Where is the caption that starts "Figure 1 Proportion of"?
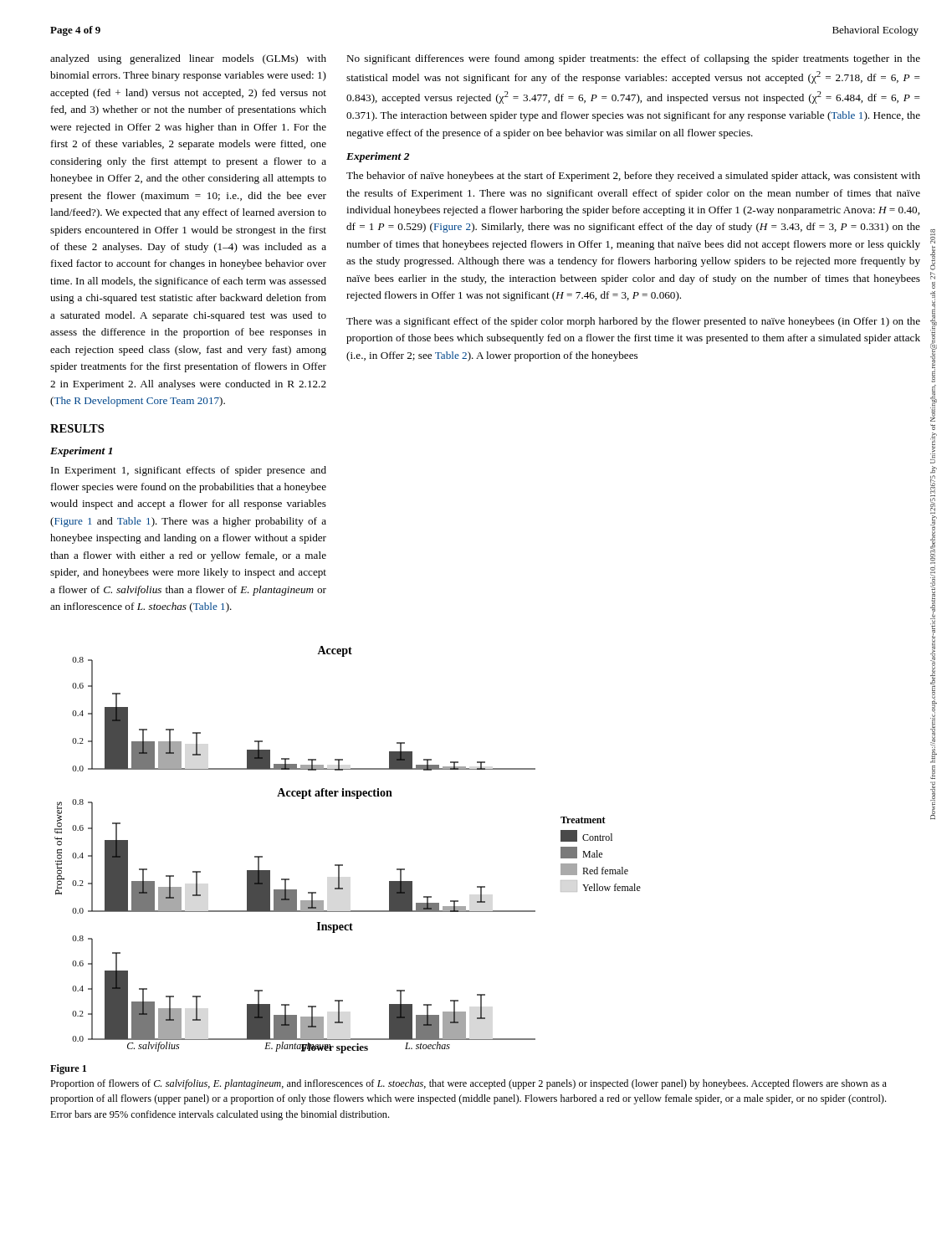This screenshot has width=952, height=1255. coord(468,1091)
